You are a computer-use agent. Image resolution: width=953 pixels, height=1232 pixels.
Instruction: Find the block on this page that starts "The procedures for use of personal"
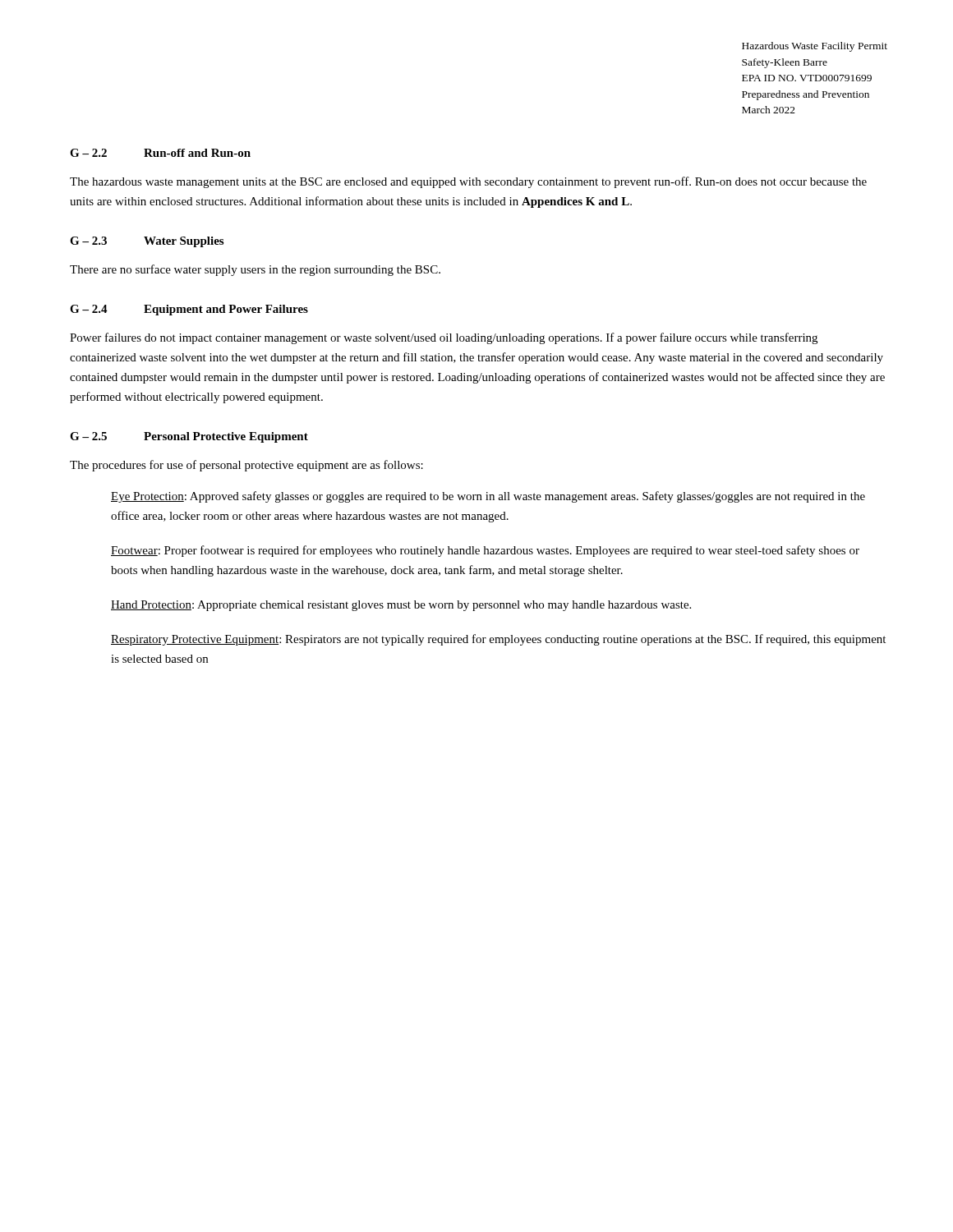click(x=247, y=465)
